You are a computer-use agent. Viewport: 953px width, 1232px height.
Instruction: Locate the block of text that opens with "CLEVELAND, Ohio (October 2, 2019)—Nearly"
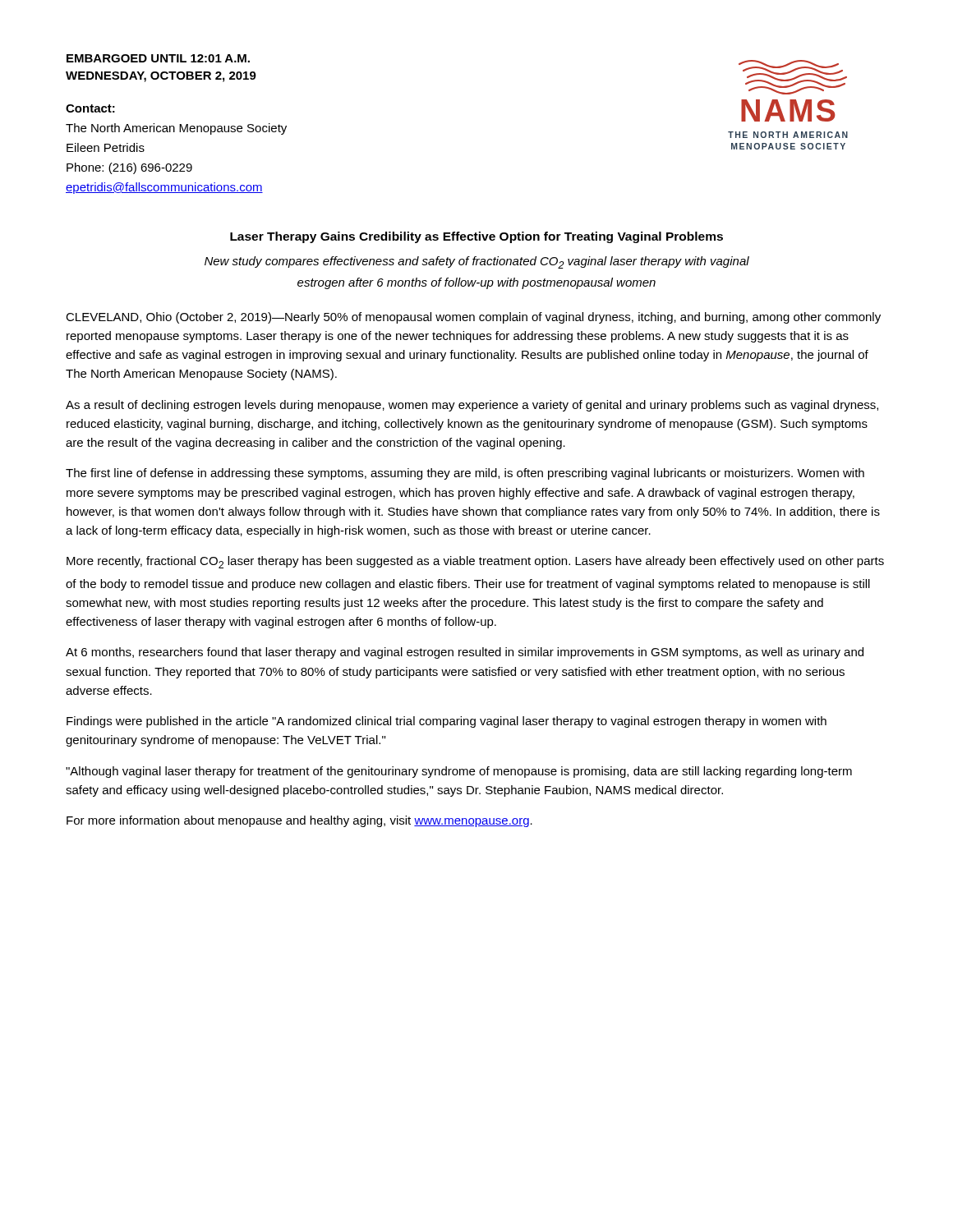tap(476, 345)
